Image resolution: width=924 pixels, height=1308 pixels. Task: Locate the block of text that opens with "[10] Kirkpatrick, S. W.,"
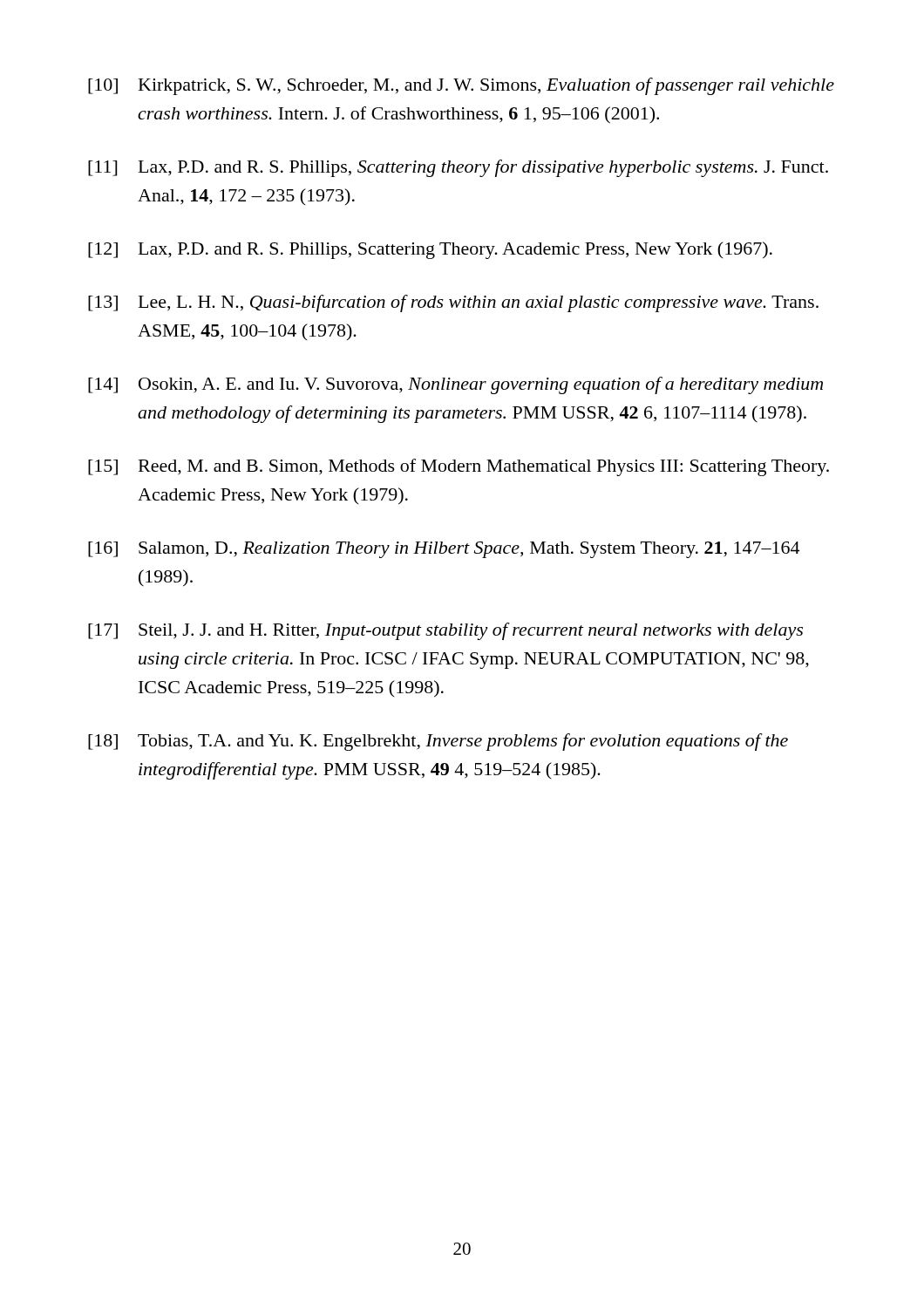[462, 98]
